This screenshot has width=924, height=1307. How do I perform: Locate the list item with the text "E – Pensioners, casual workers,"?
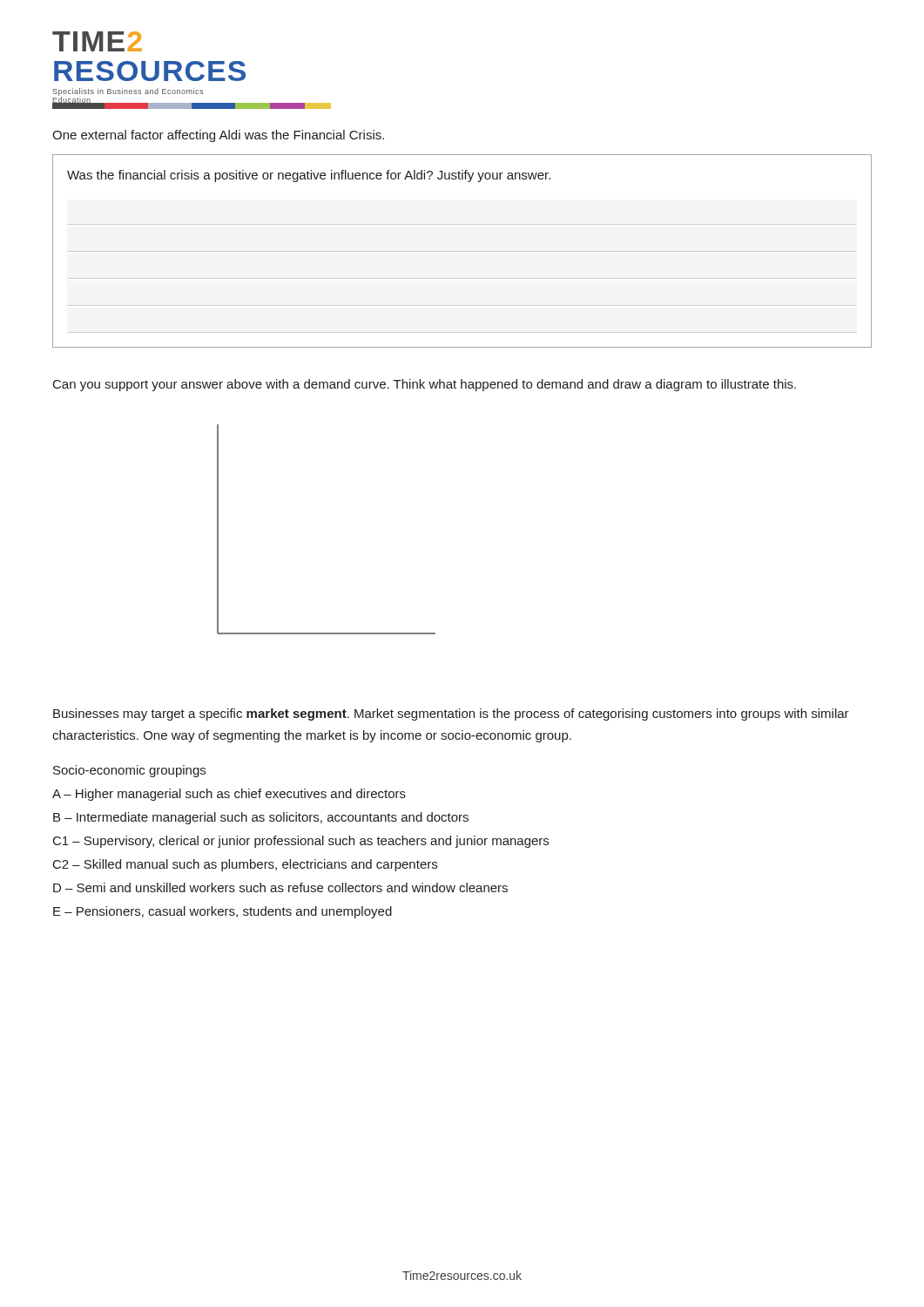coord(222,911)
